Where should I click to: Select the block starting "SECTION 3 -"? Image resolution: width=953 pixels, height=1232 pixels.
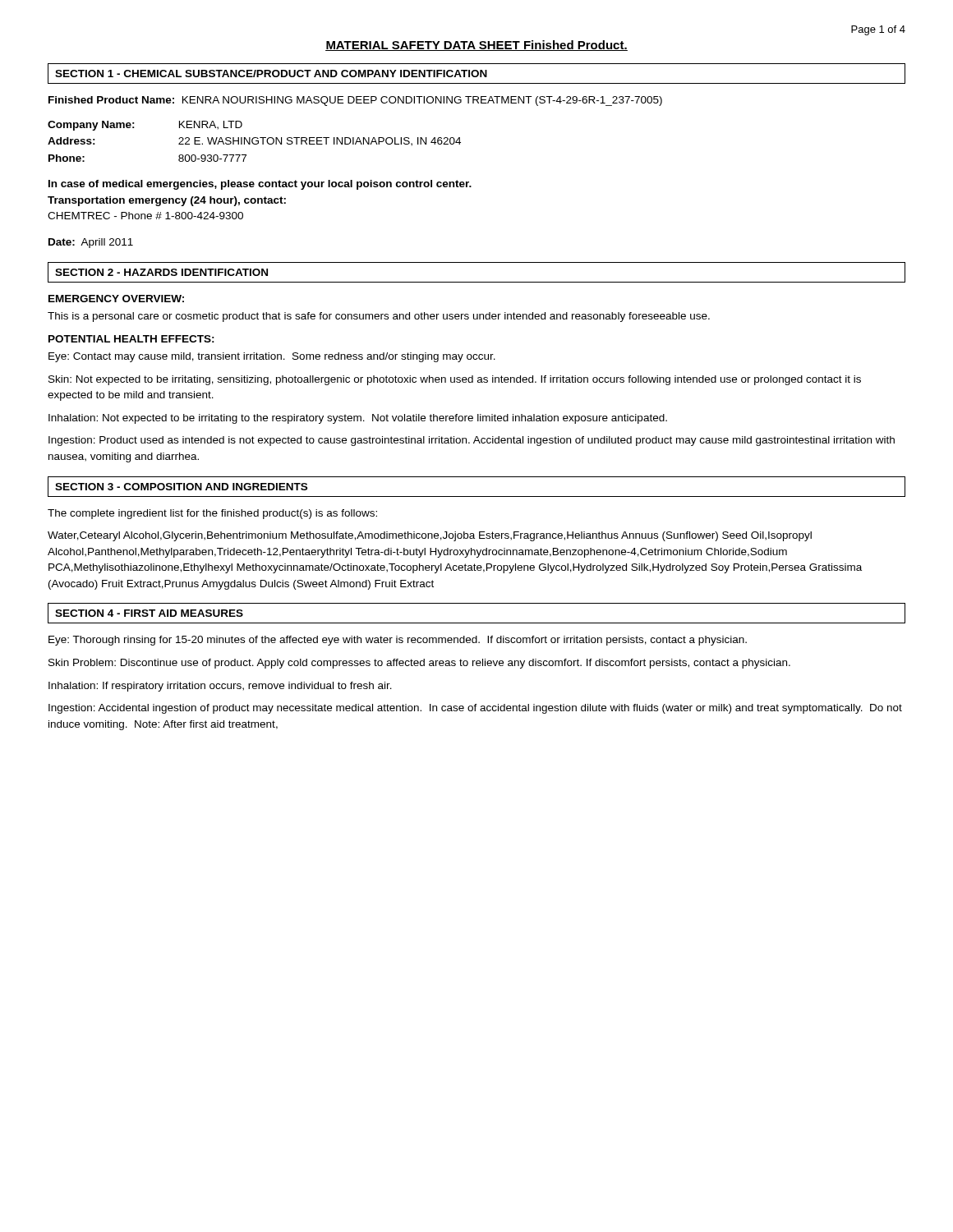(x=181, y=486)
